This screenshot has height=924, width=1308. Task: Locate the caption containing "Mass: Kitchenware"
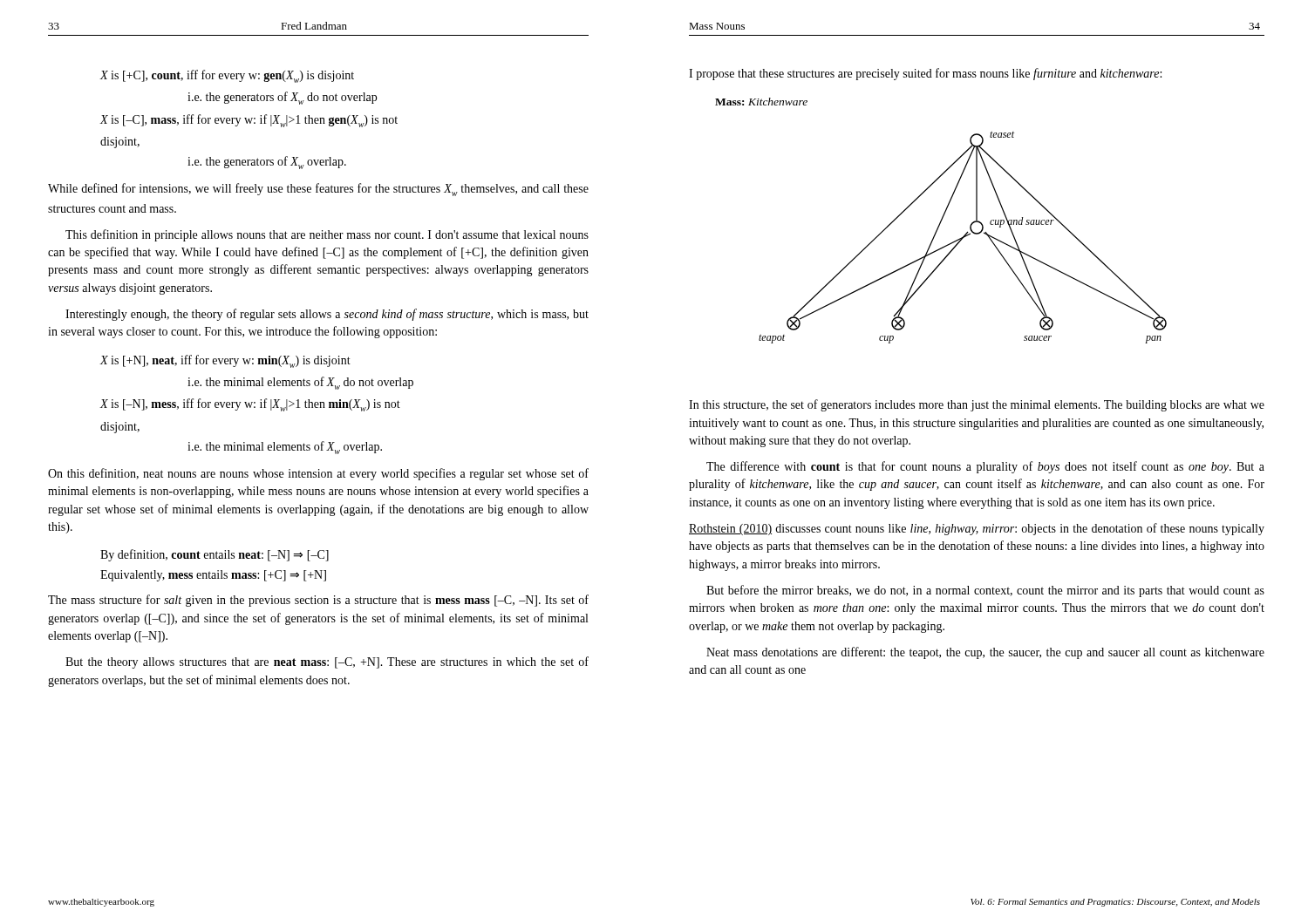761,102
